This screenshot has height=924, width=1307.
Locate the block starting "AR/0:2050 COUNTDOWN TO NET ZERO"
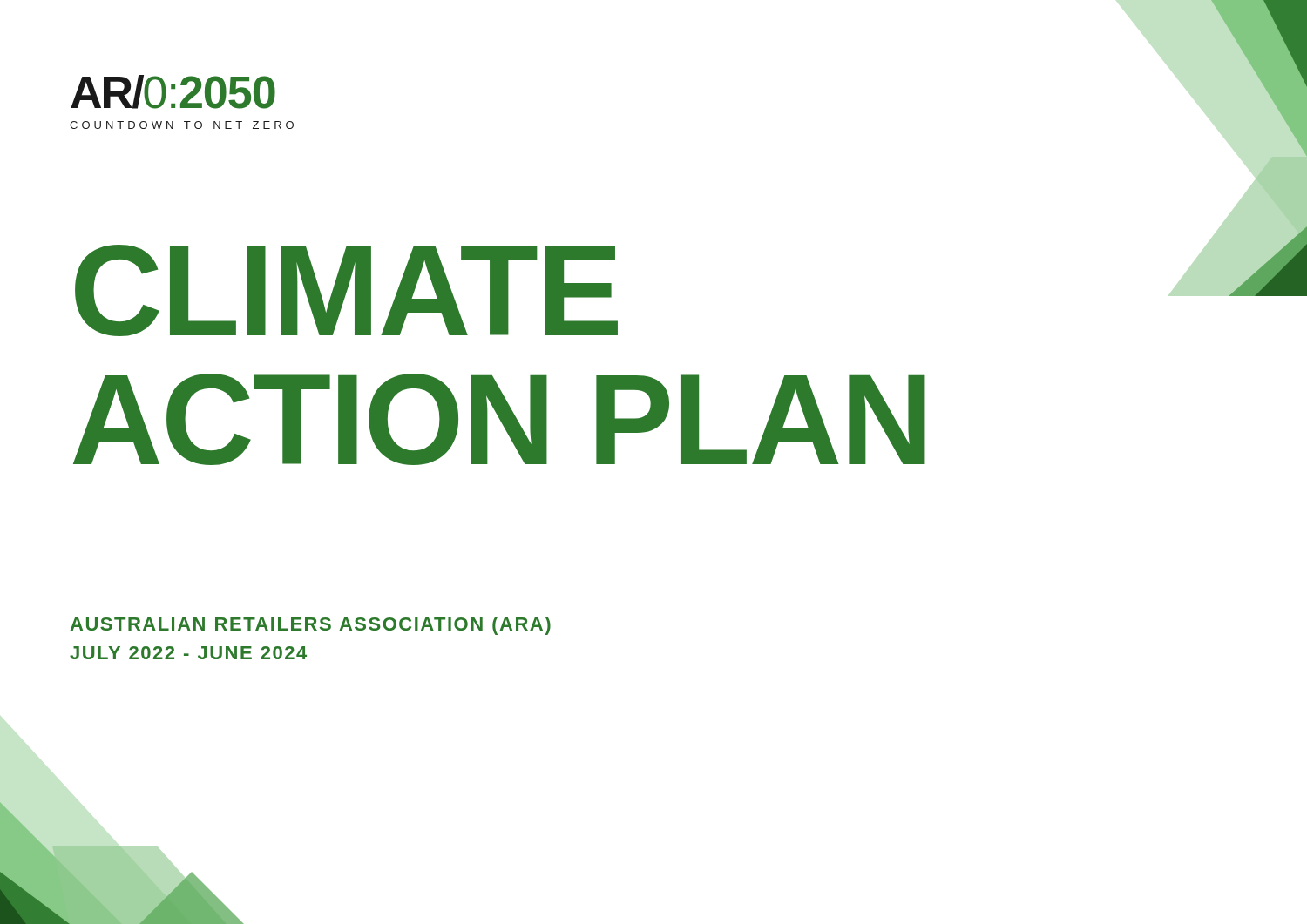tap(184, 101)
